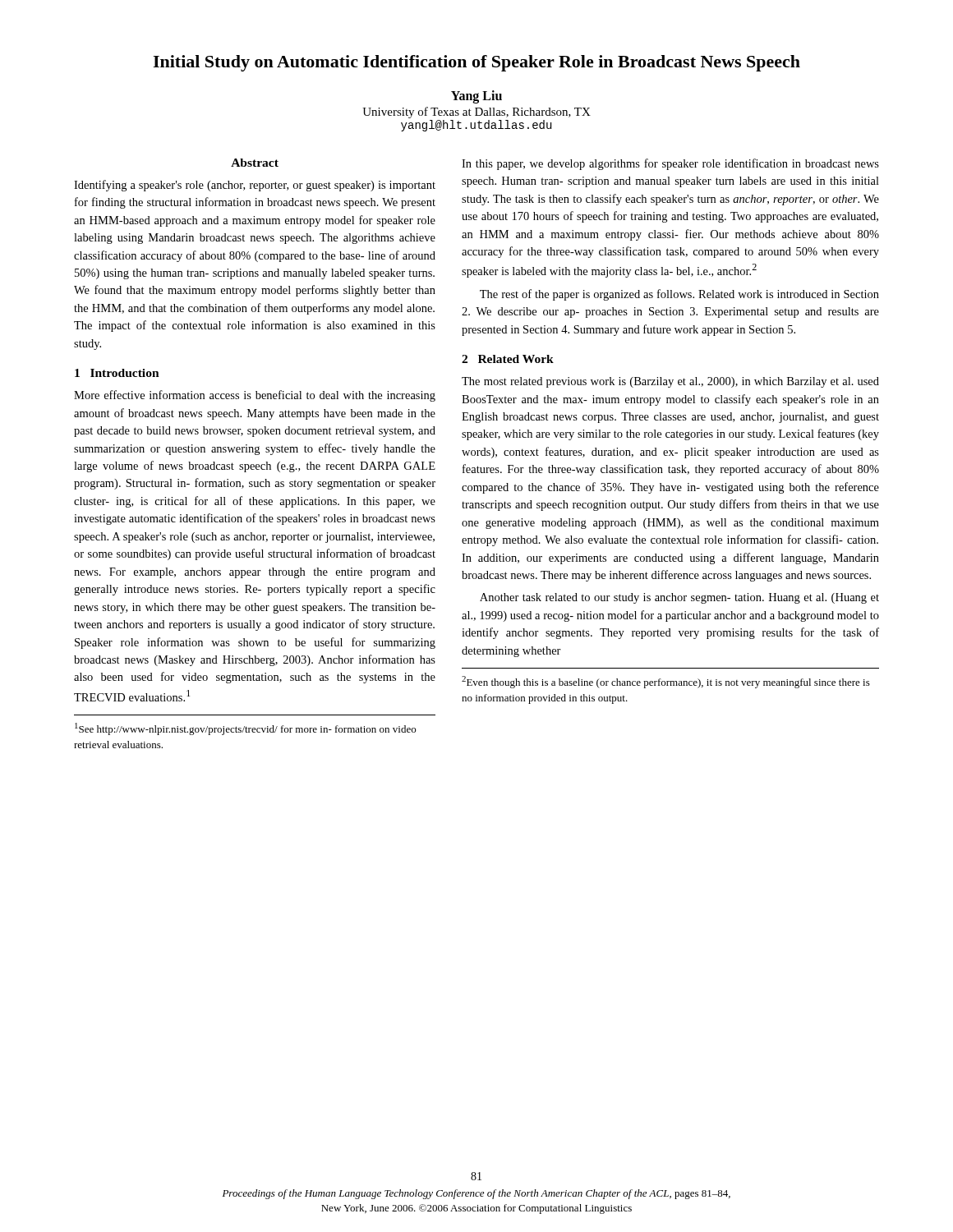This screenshot has width=953, height=1232.
Task: Click on the text starting "2Even though this is a"
Action: point(670,689)
